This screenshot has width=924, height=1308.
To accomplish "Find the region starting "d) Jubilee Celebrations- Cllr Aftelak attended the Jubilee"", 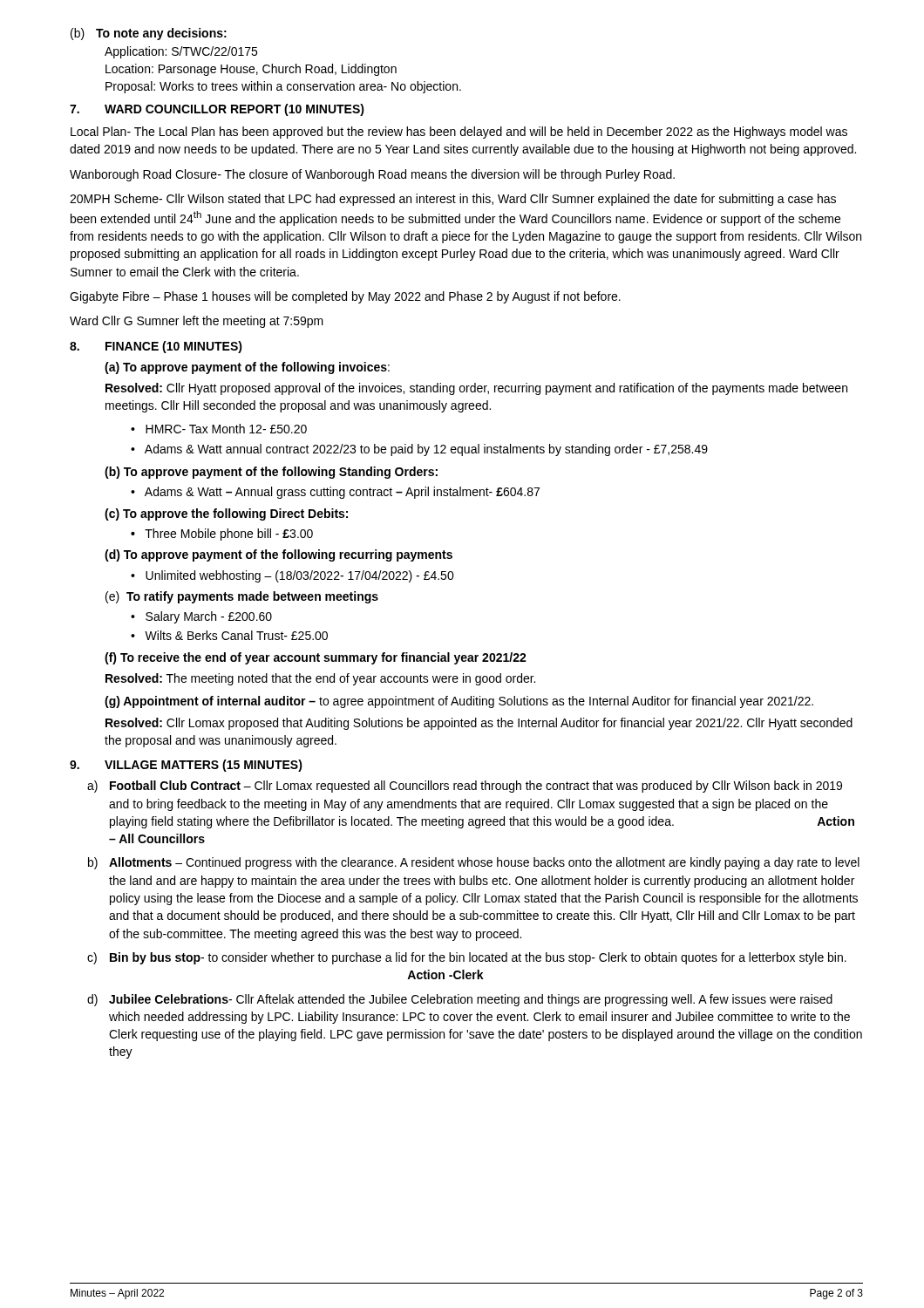I will tap(475, 1026).
